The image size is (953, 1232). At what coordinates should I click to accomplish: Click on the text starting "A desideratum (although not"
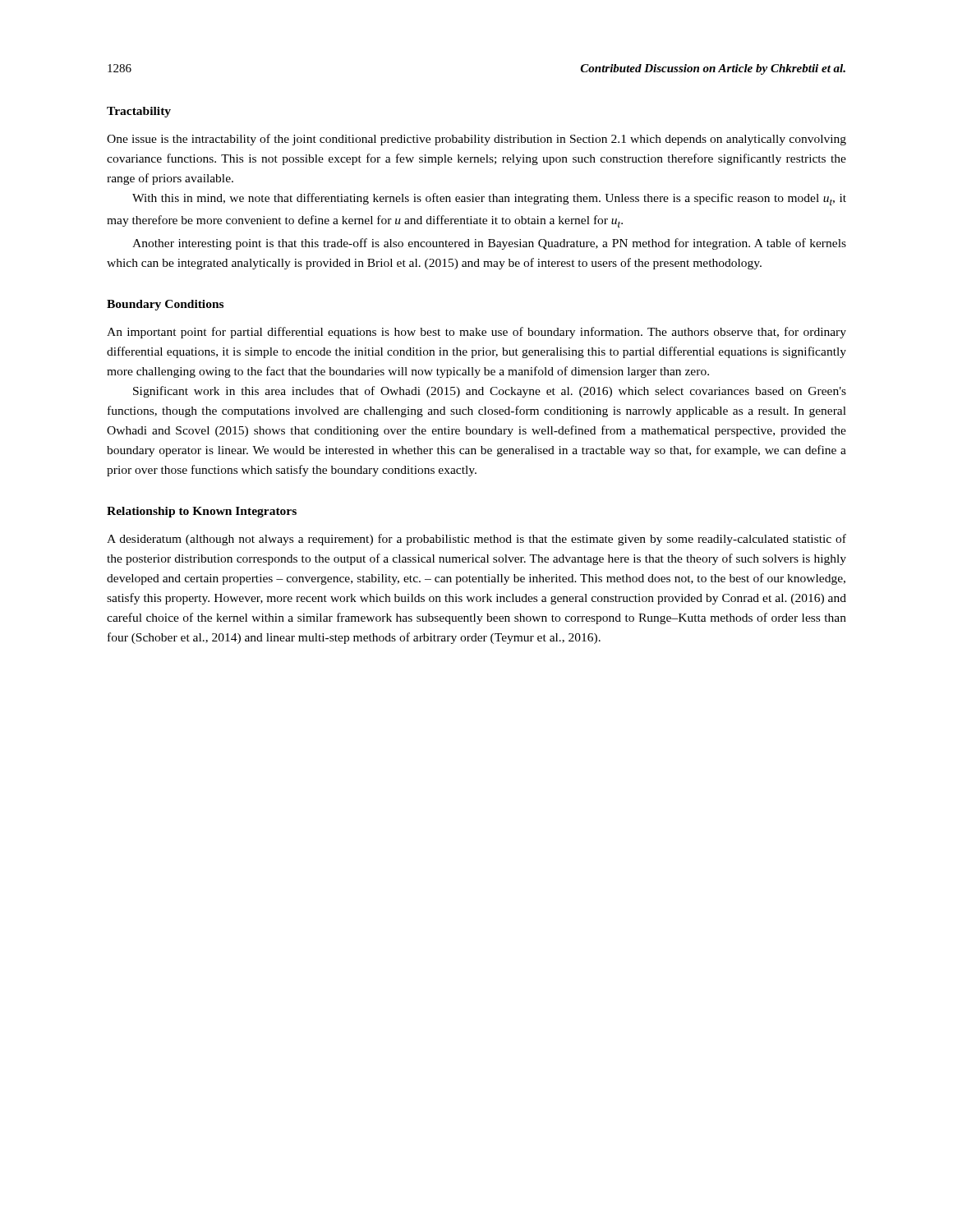click(476, 588)
